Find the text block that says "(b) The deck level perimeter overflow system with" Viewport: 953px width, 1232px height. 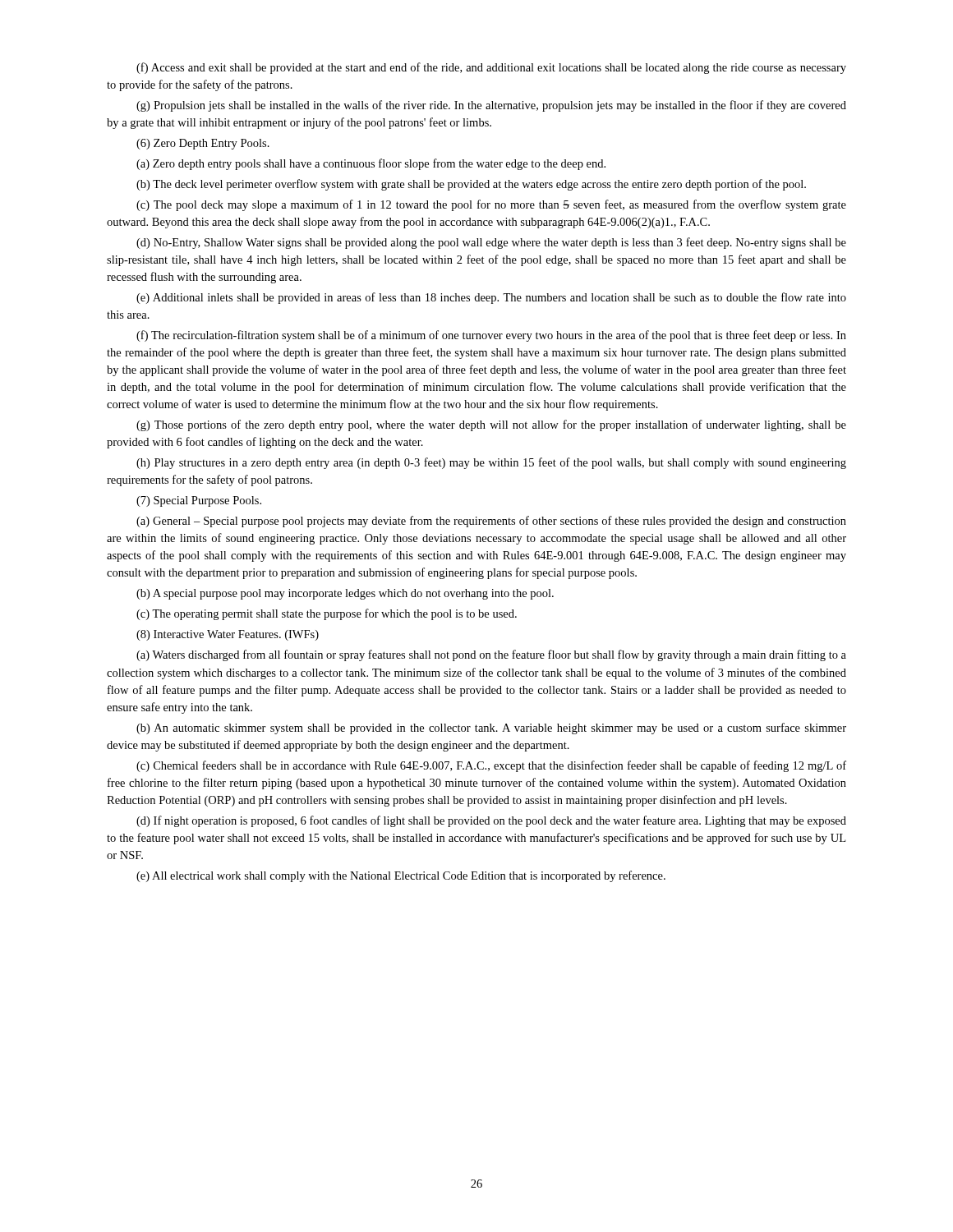tap(476, 184)
